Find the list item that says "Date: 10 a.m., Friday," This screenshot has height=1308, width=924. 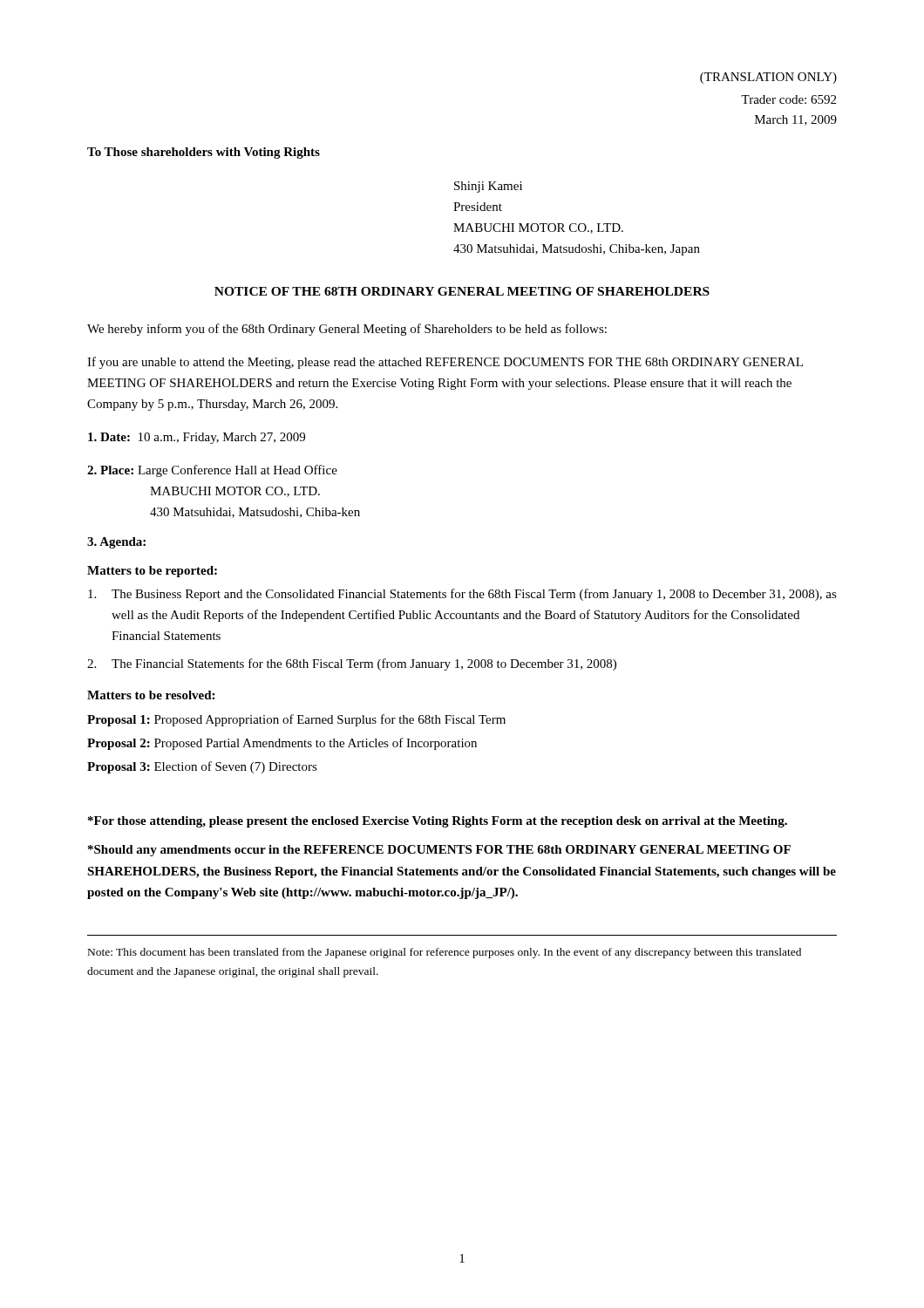pyautogui.click(x=196, y=437)
